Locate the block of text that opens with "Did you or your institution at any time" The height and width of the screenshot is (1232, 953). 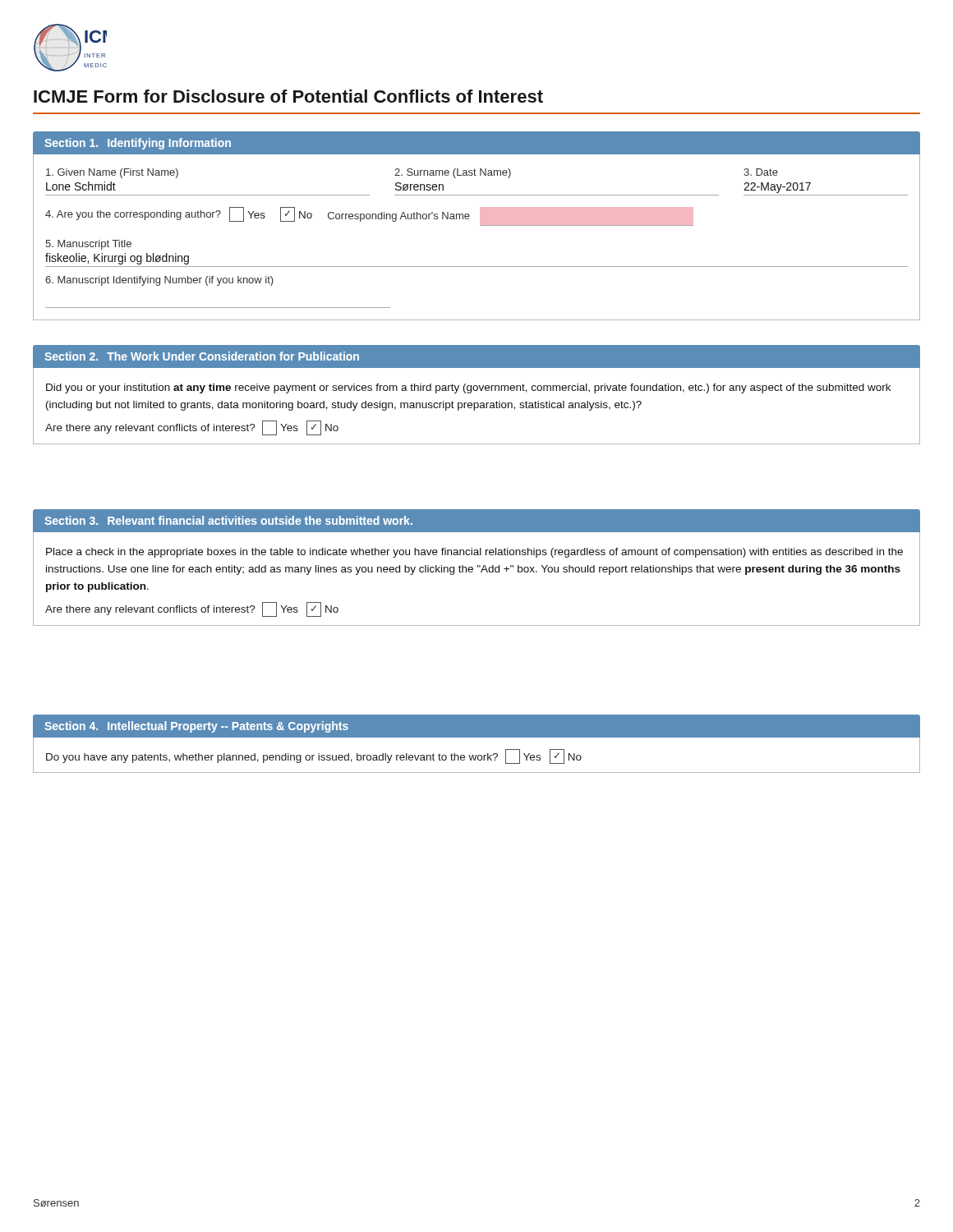pos(468,396)
